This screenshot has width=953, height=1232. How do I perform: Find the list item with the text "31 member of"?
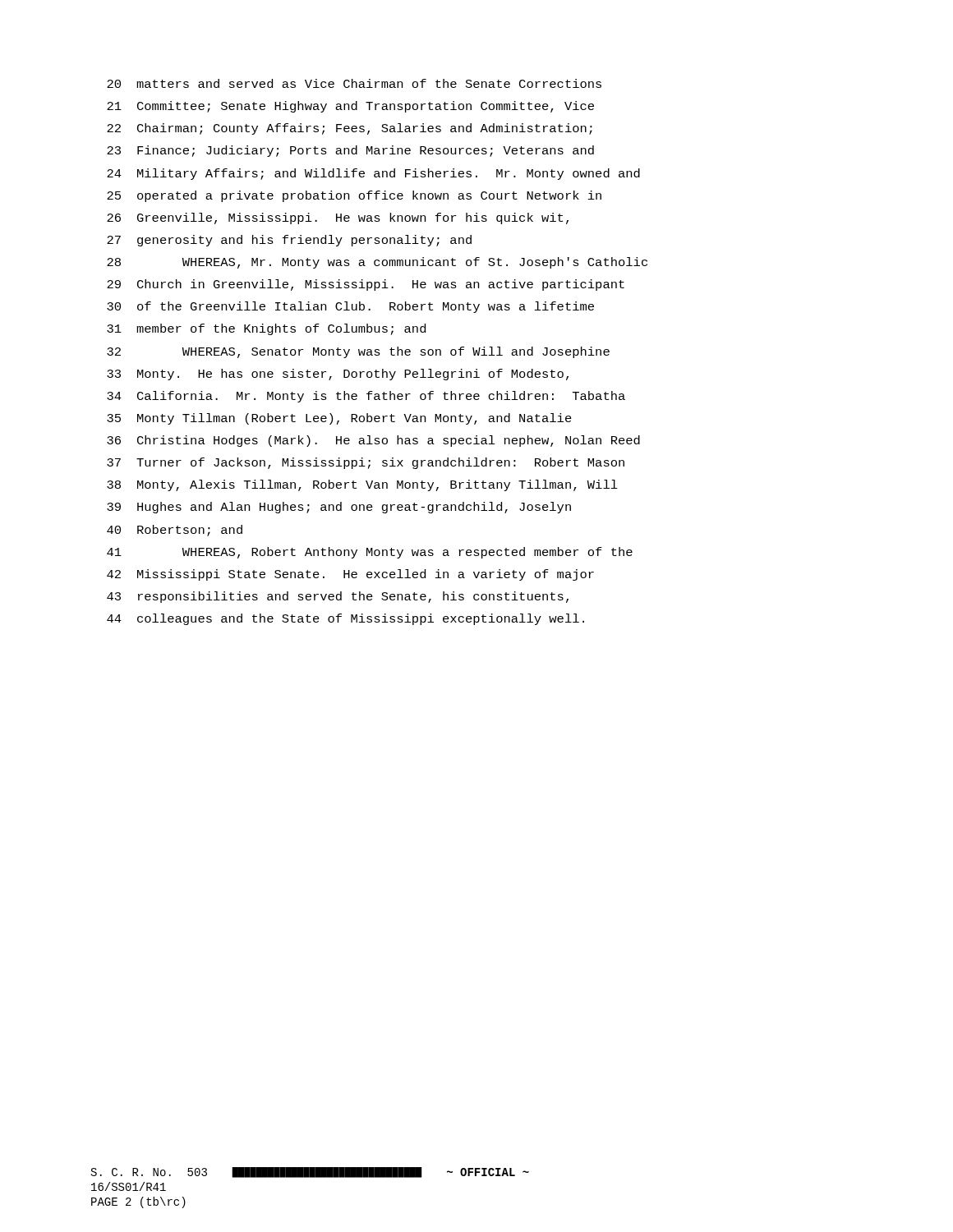(x=259, y=330)
